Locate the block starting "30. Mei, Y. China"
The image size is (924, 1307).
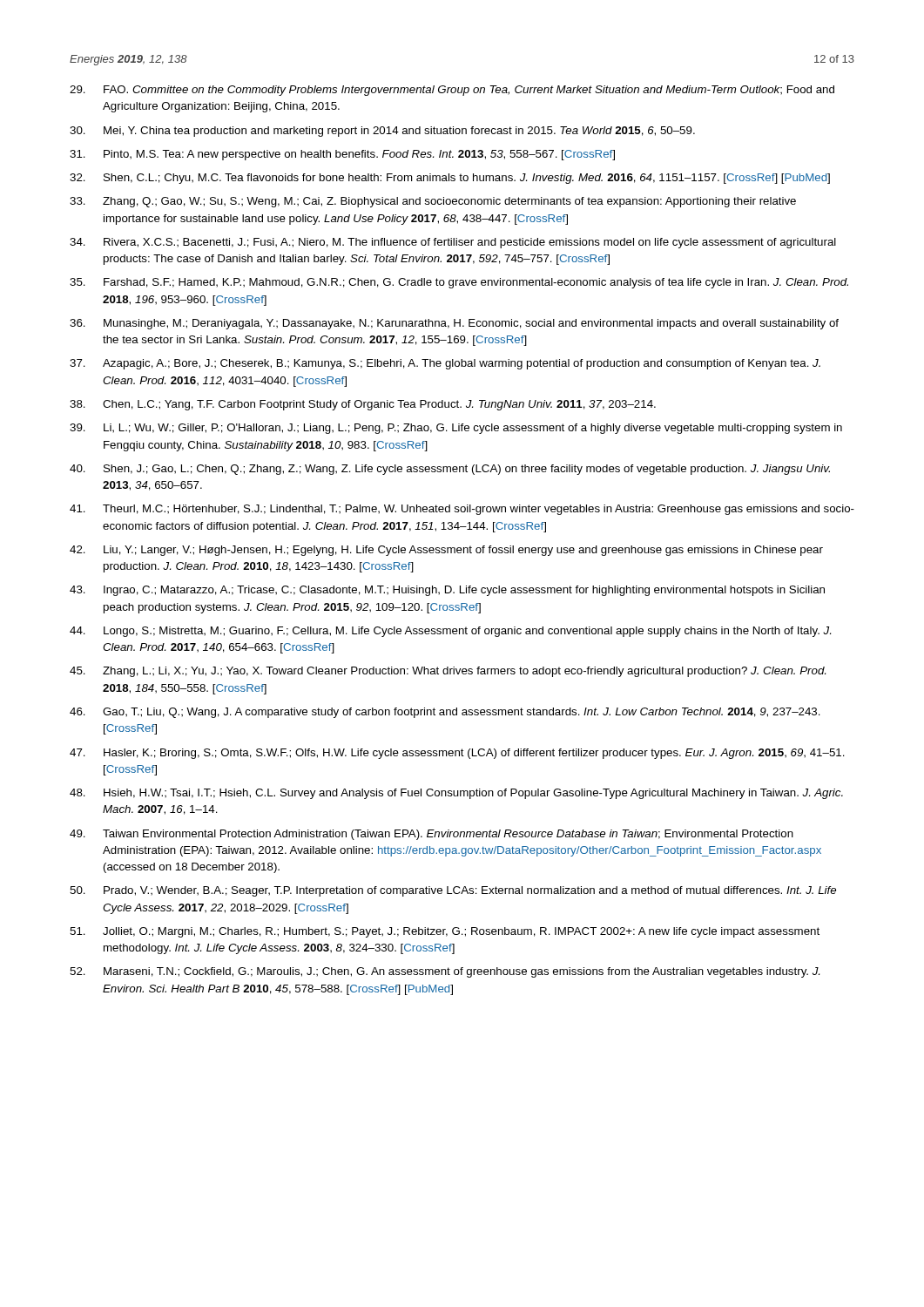[462, 130]
